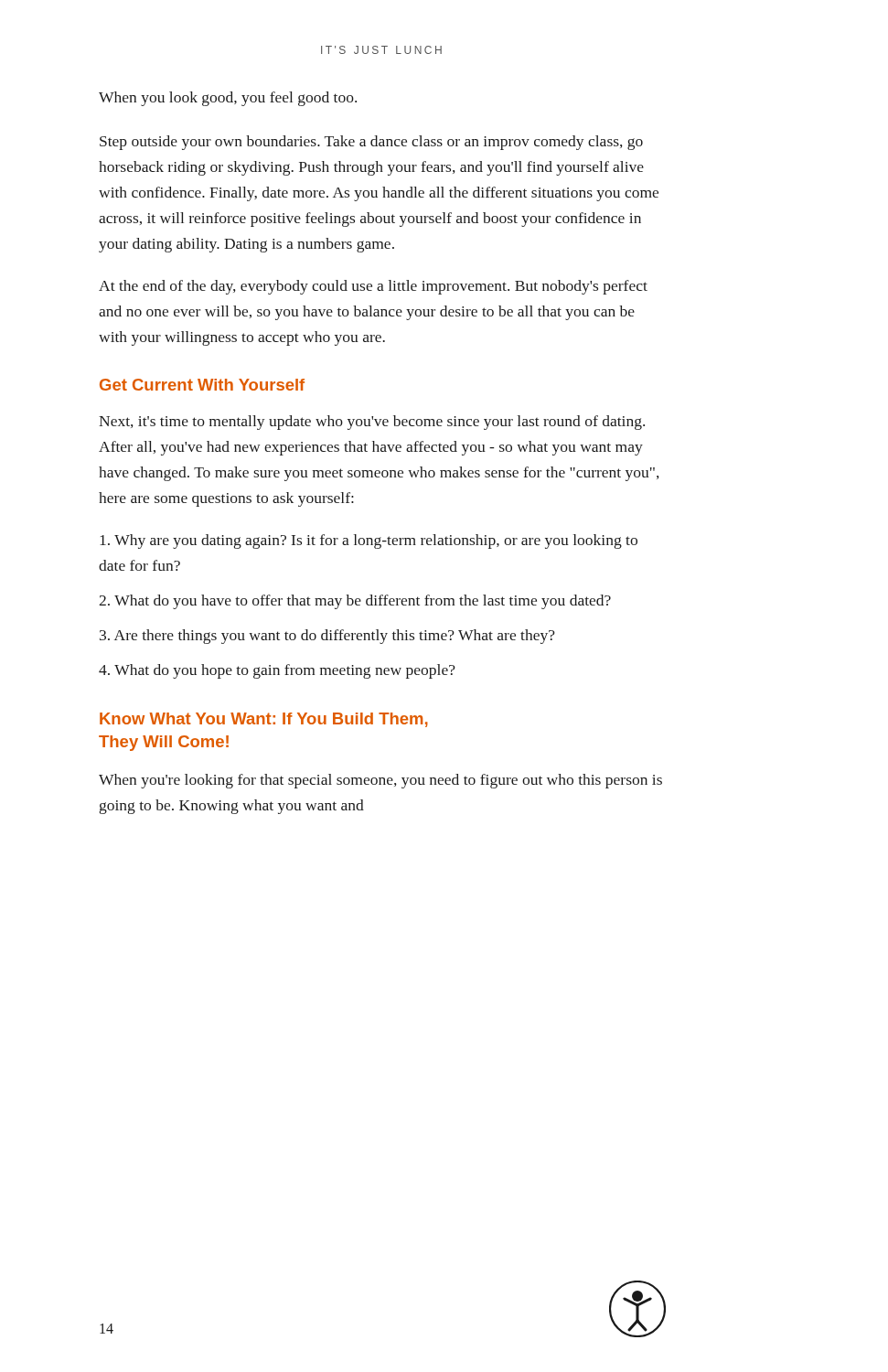Point to the element starting "3. Are there things you want"

(x=327, y=635)
